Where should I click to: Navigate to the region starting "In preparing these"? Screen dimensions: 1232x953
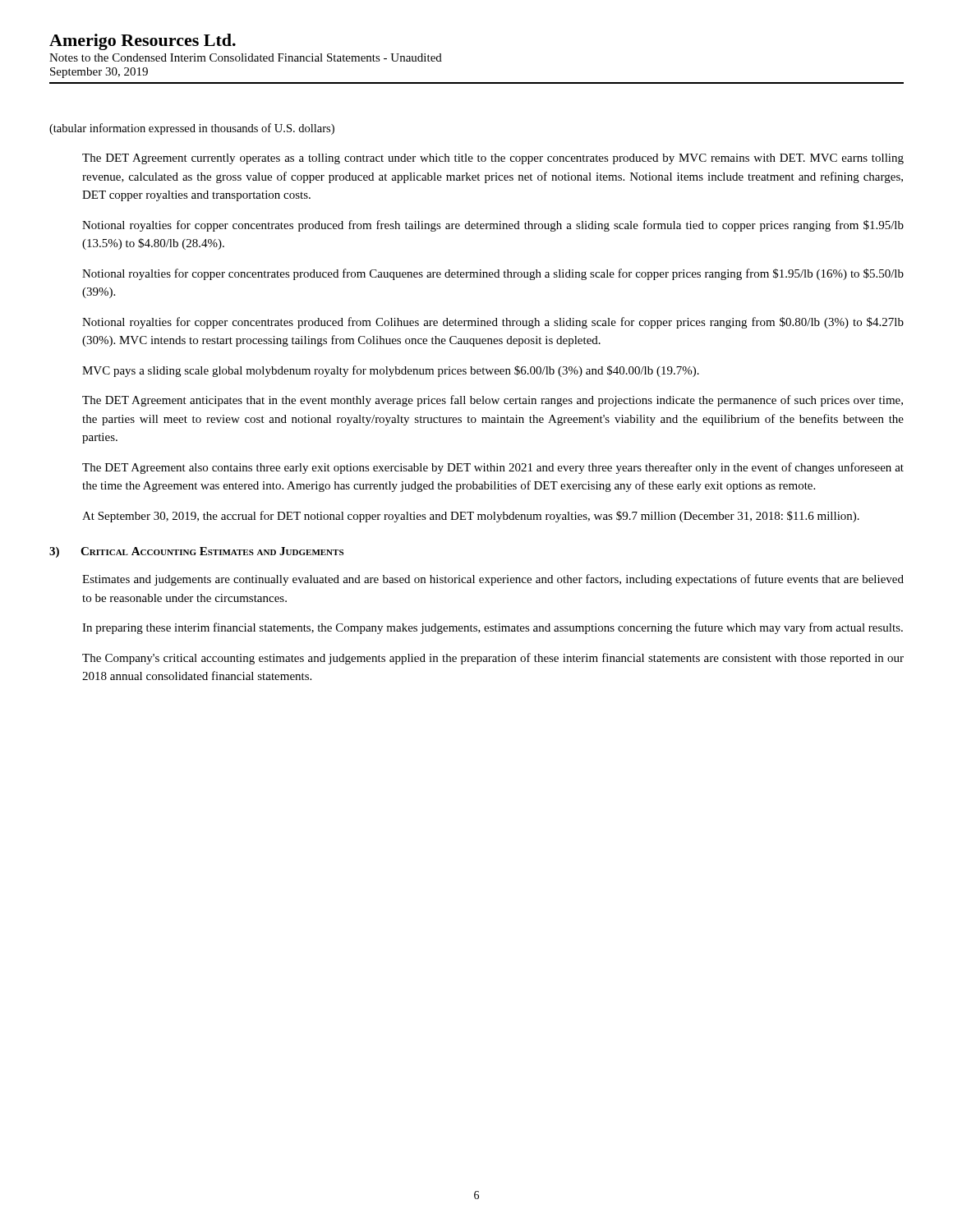[493, 628]
